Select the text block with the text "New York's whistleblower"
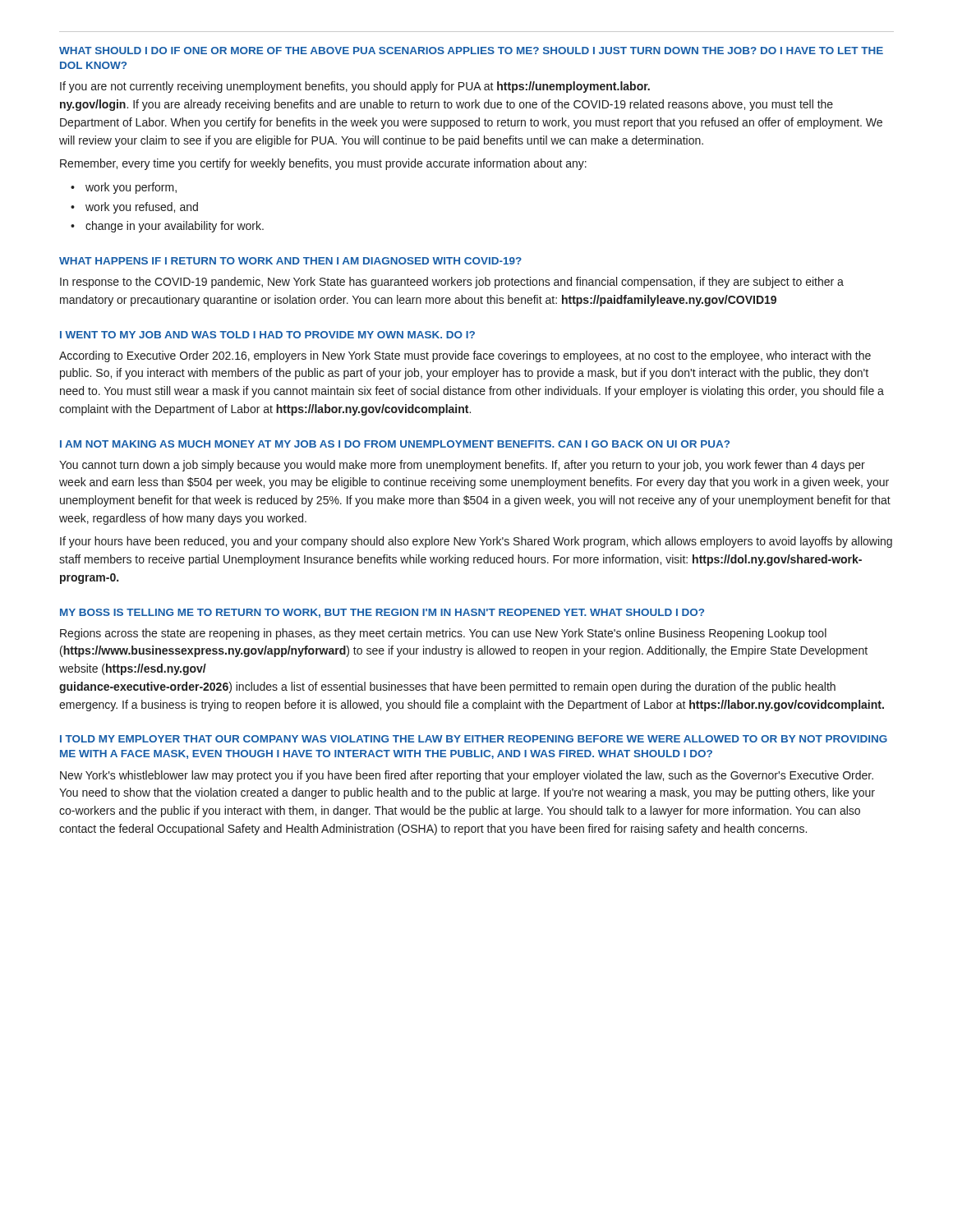This screenshot has width=953, height=1232. (x=467, y=802)
